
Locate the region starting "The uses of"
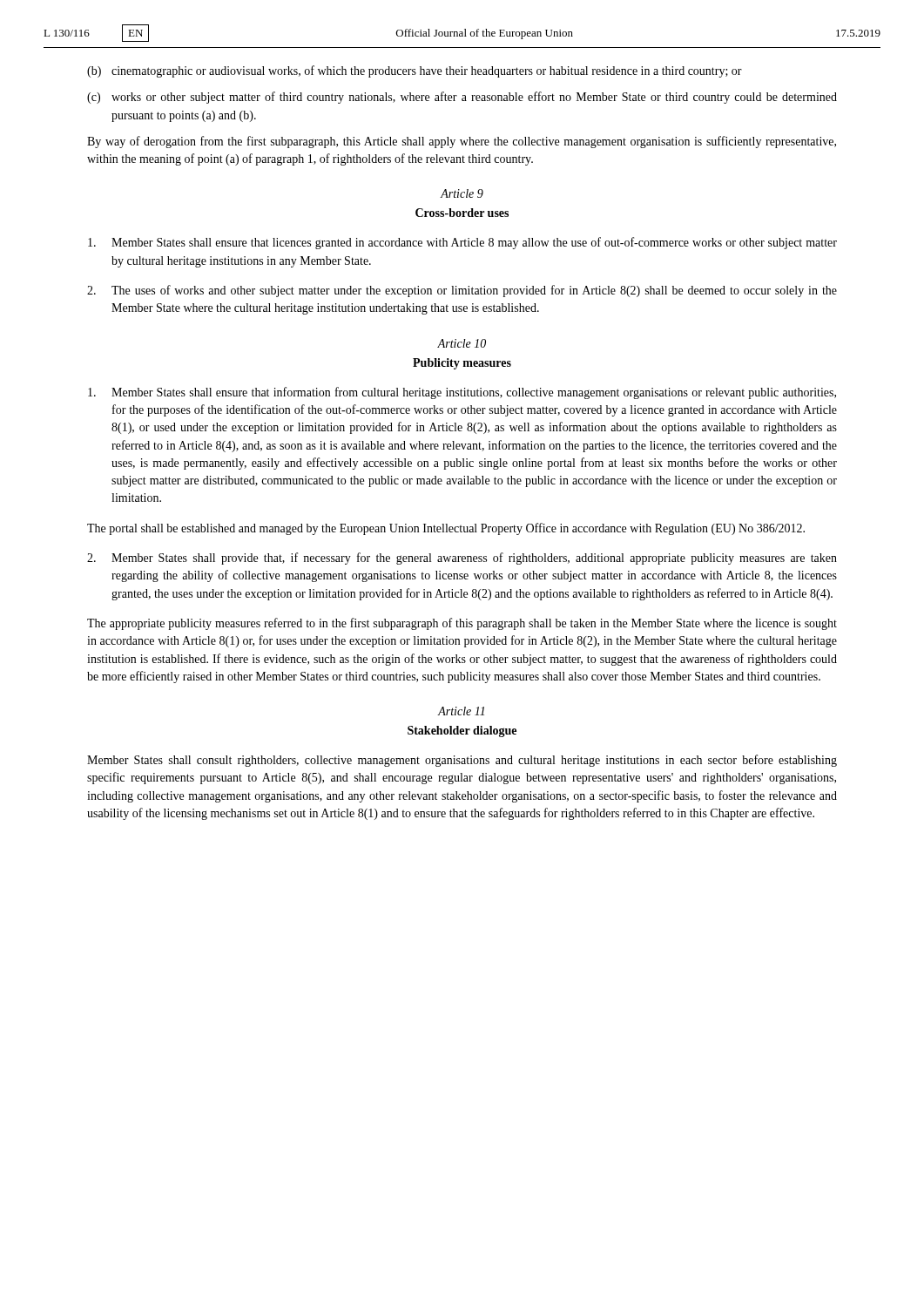point(462,300)
